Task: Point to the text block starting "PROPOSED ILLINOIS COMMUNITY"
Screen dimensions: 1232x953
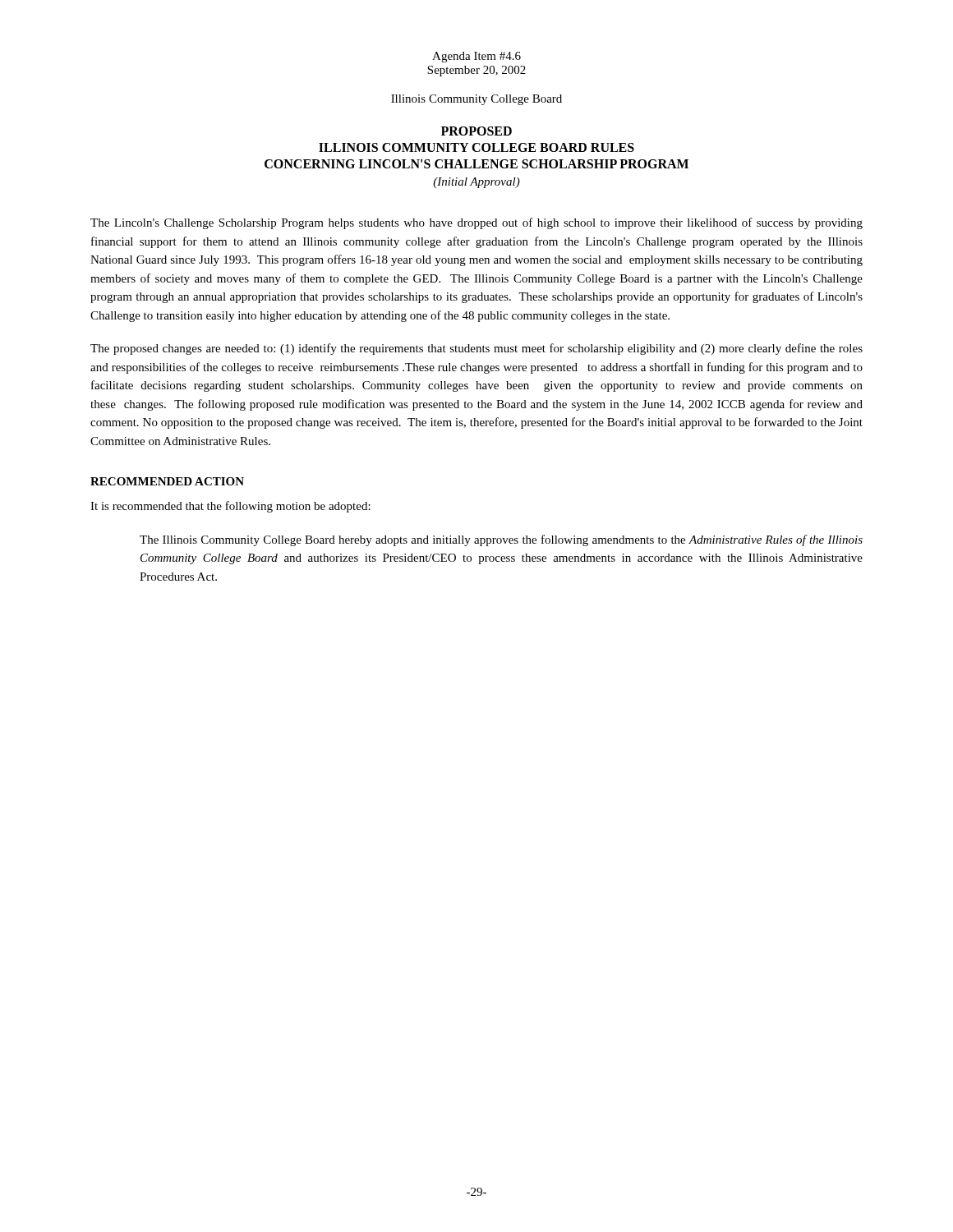Action: 476,156
